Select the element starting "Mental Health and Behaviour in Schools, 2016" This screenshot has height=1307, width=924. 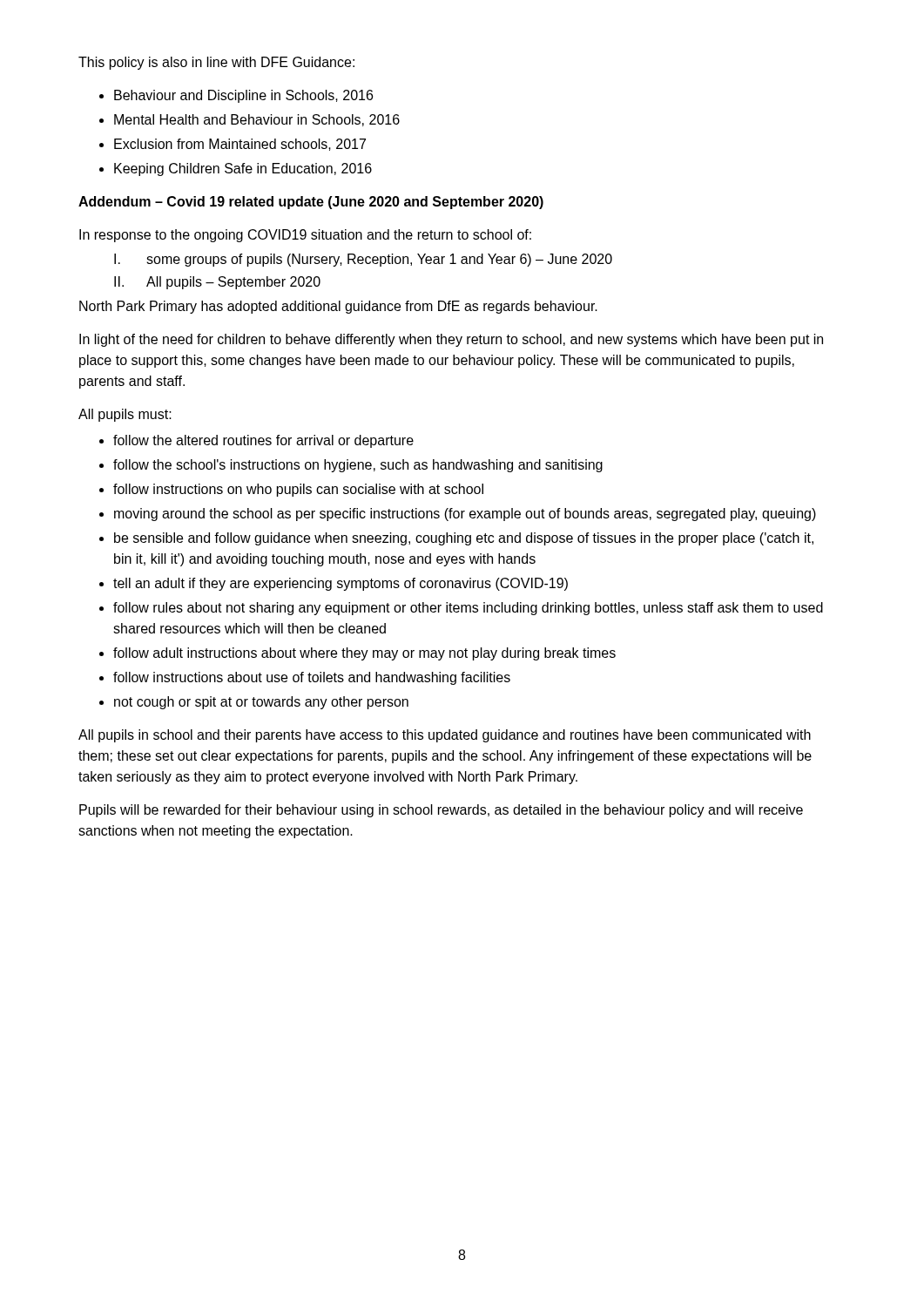tap(257, 120)
